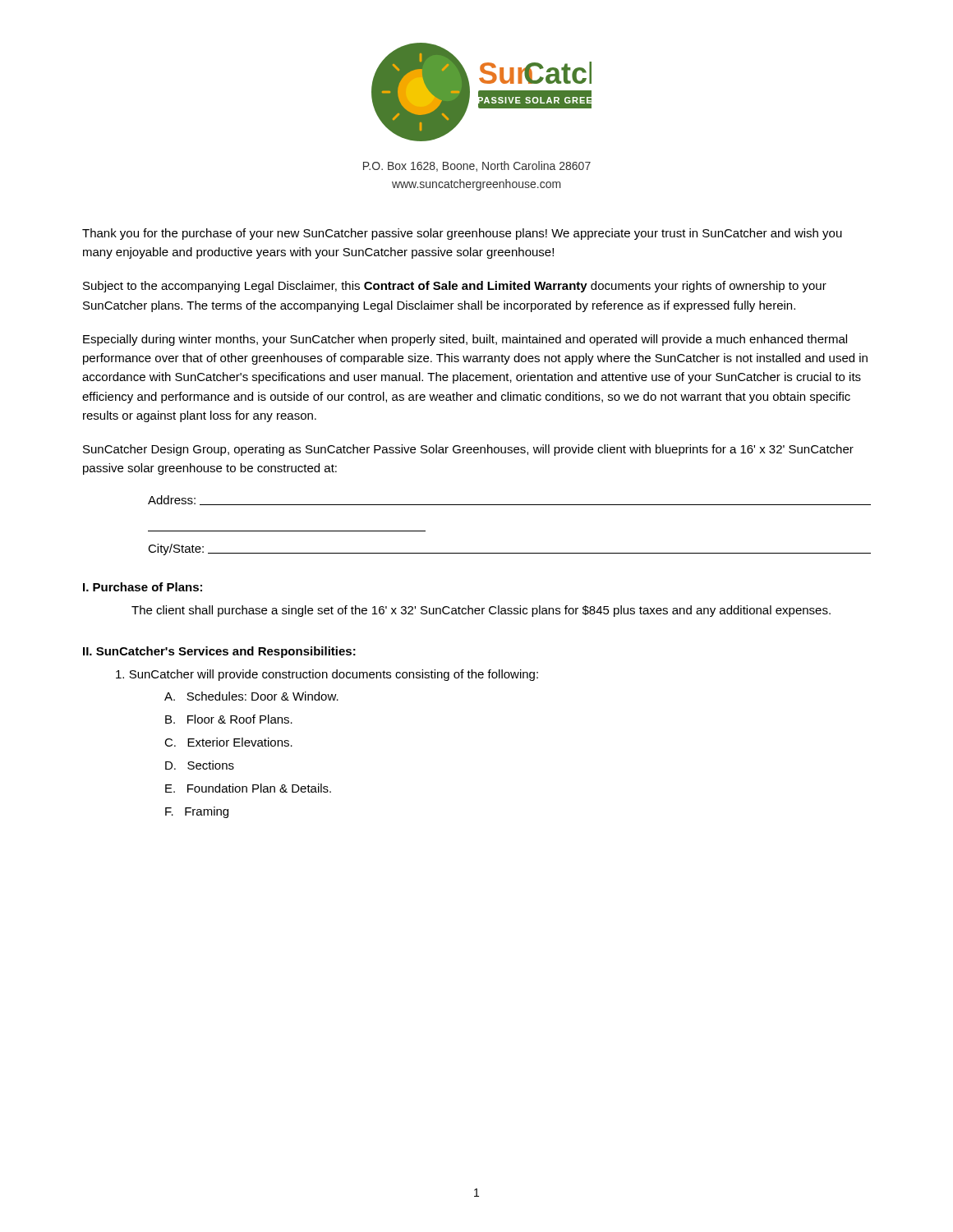Select the list item that reads "C. Exterior Elevations."

point(229,742)
